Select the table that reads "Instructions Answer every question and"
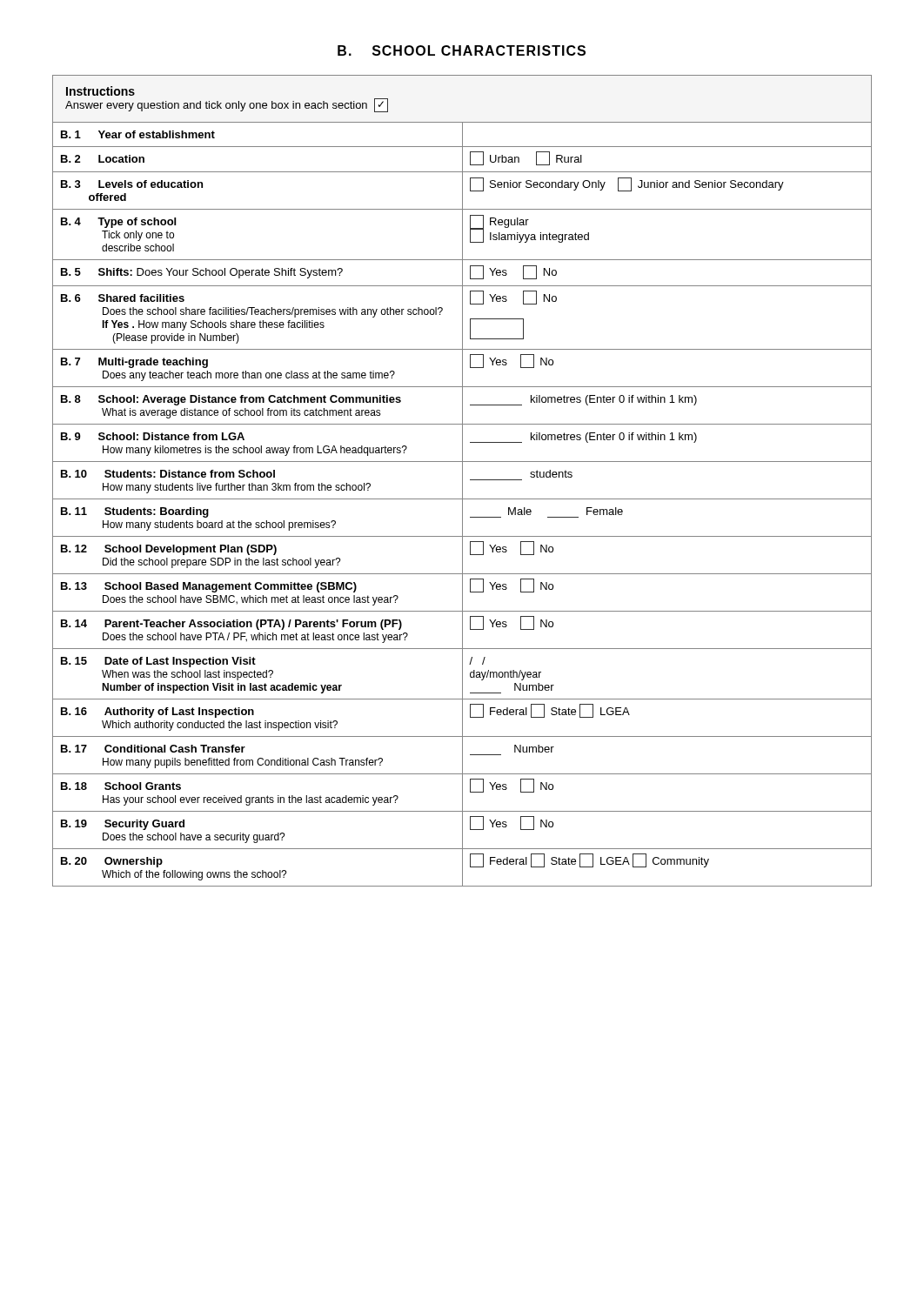This screenshot has width=924, height=1305. 462,481
